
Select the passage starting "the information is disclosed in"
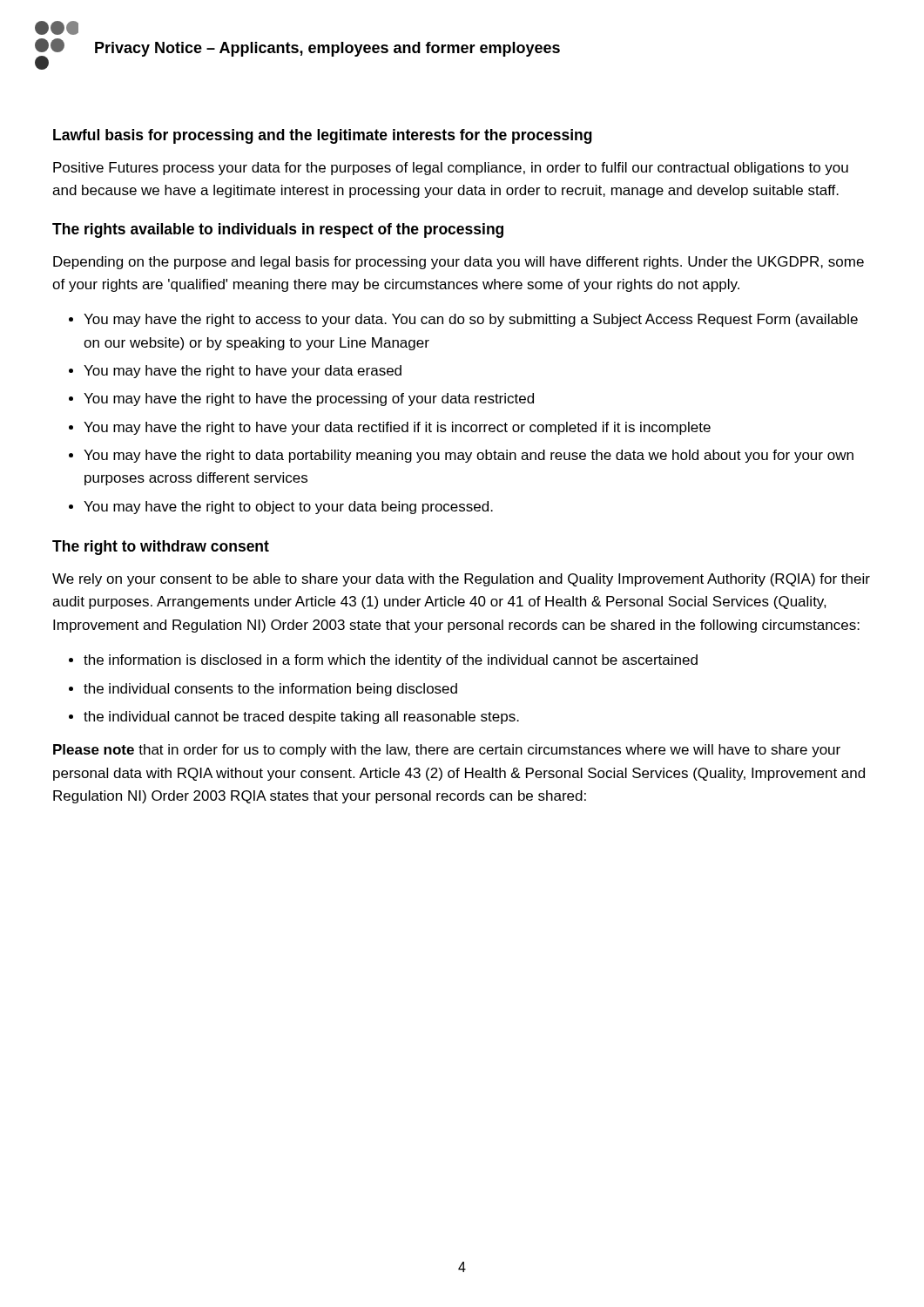(x=391, y=660)
